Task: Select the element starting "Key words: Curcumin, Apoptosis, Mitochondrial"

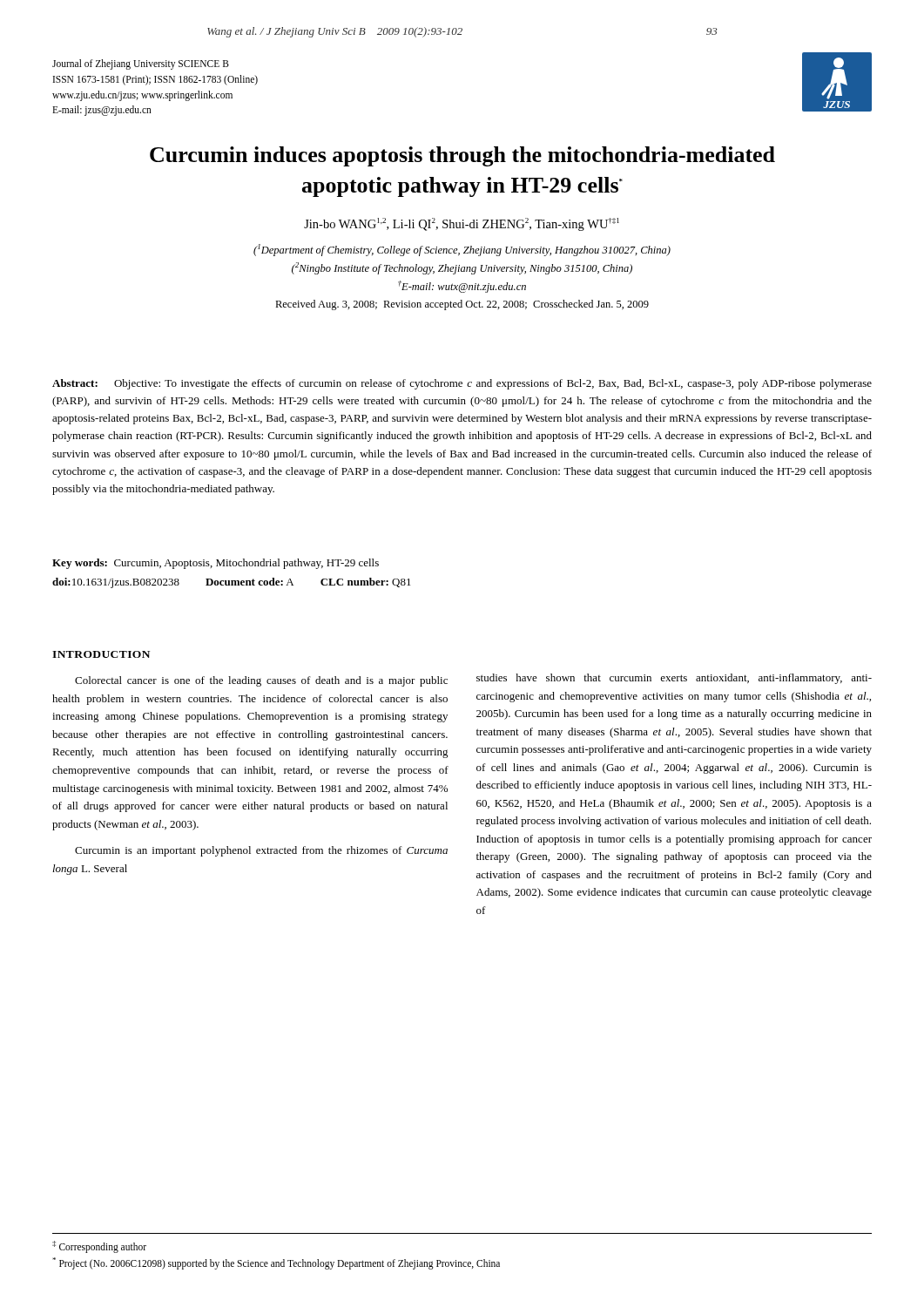Action: 216,564
